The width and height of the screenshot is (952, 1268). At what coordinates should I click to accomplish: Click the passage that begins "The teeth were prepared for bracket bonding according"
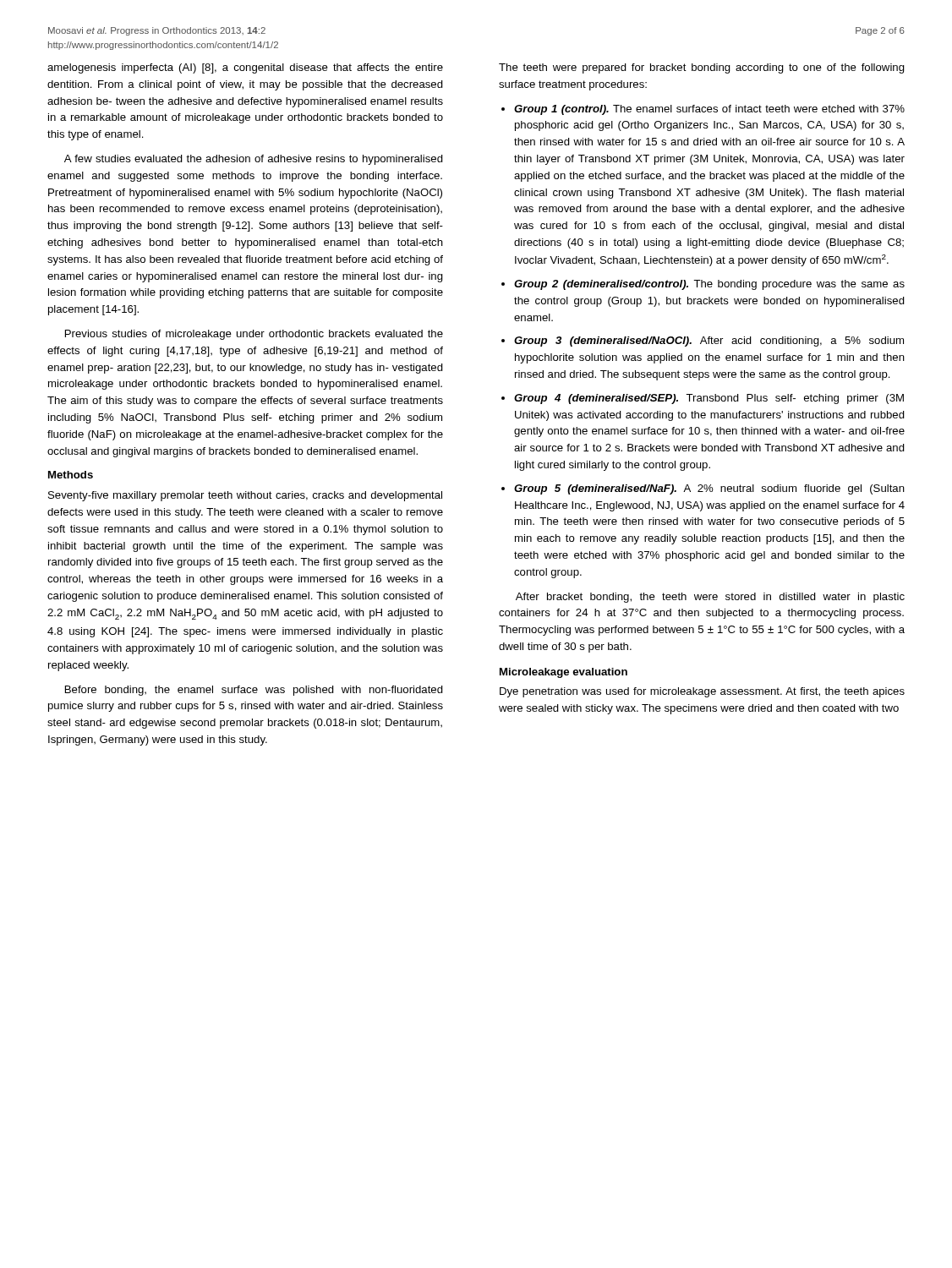pos(702,76)
